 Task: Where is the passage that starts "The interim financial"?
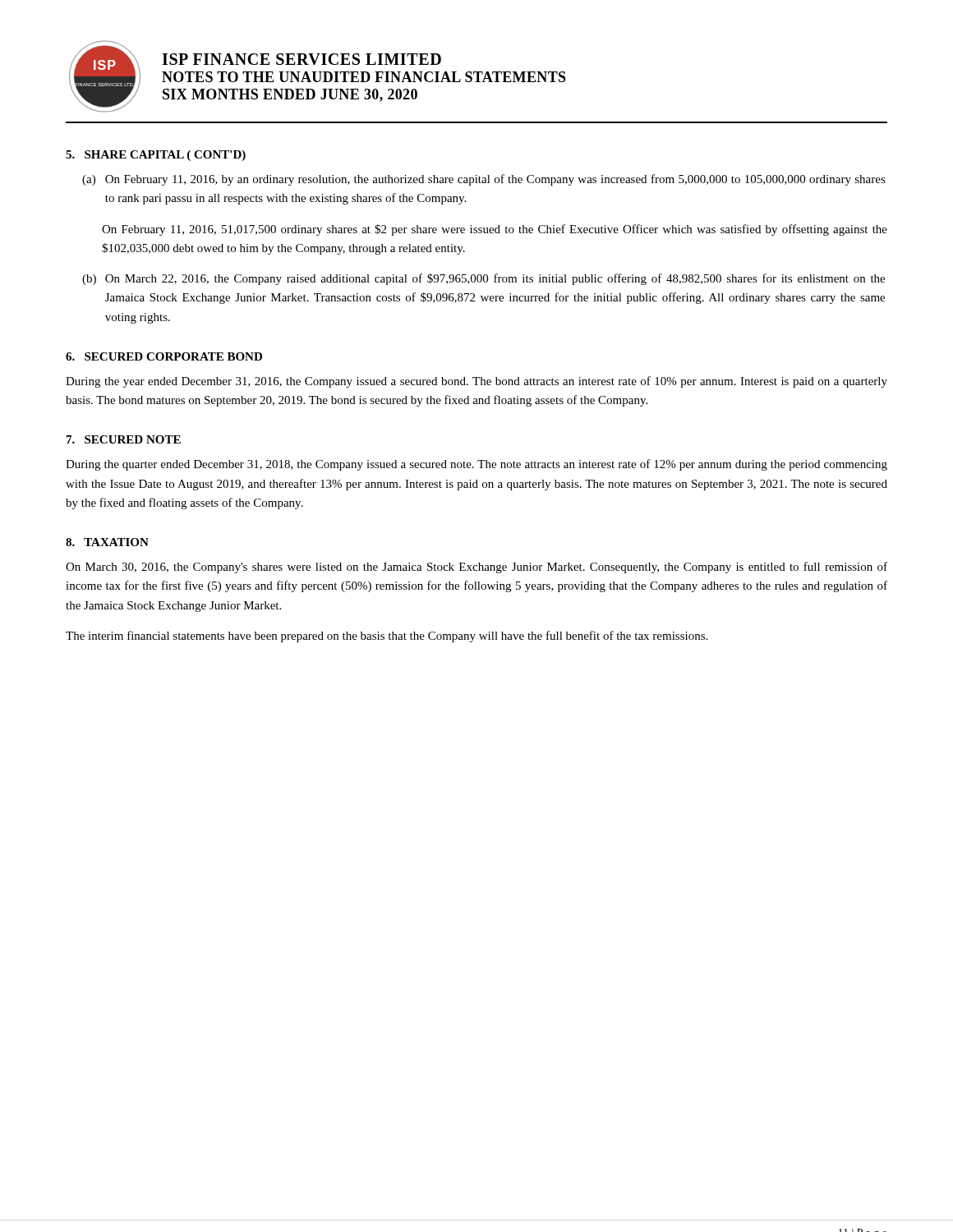point(387,636)
